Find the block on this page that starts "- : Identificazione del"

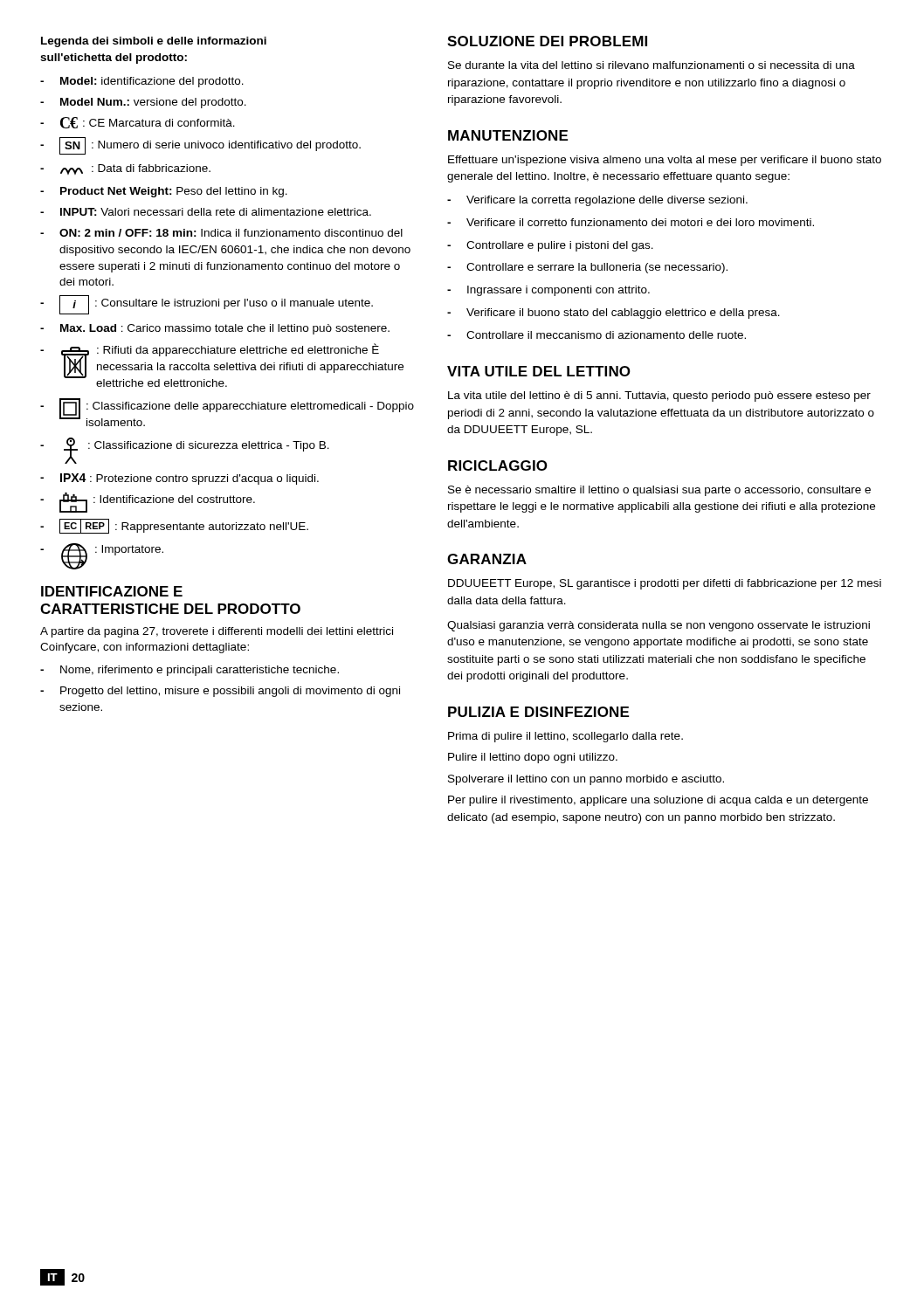tap(228, 502)
